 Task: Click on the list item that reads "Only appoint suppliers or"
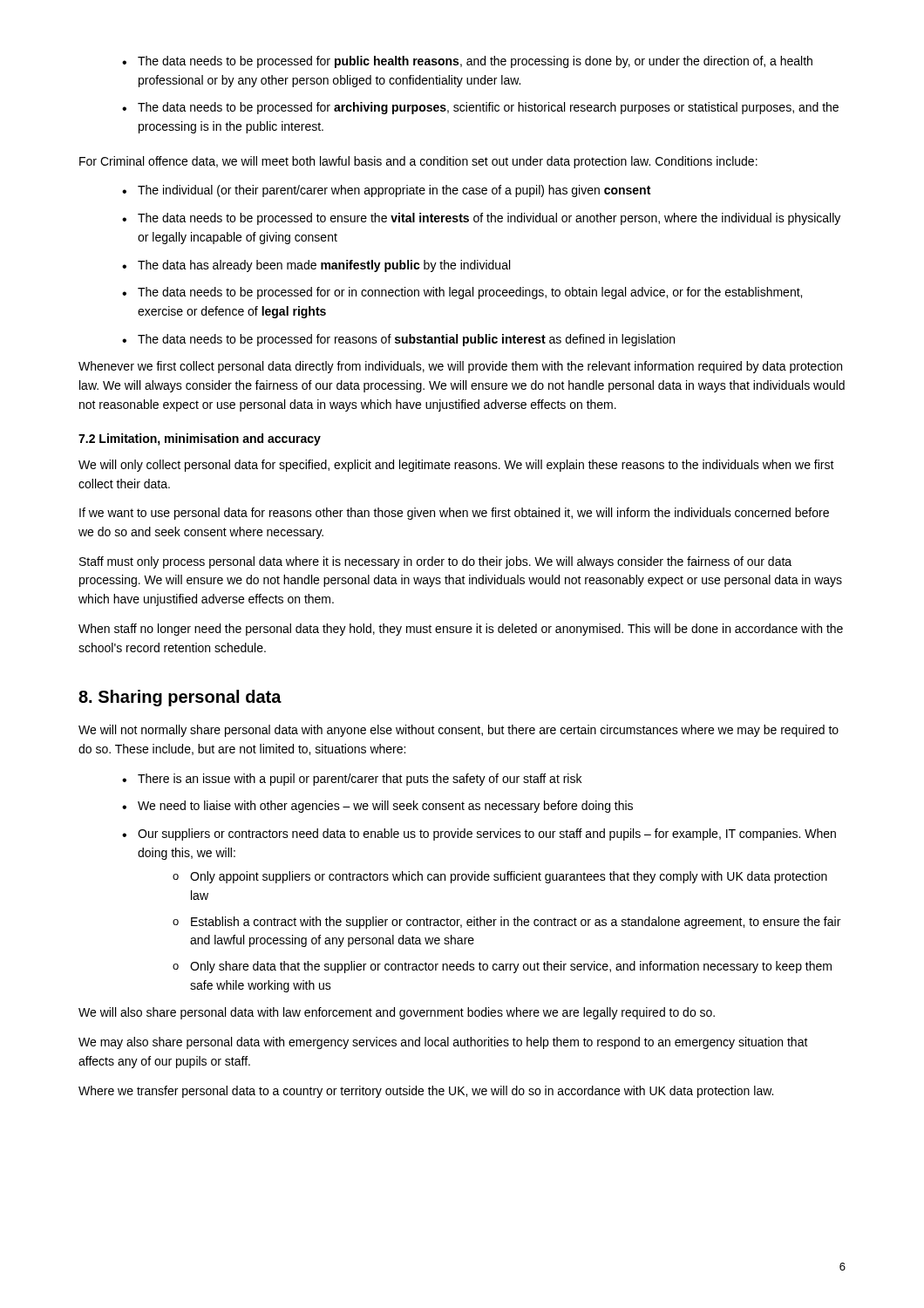[509, 887]
